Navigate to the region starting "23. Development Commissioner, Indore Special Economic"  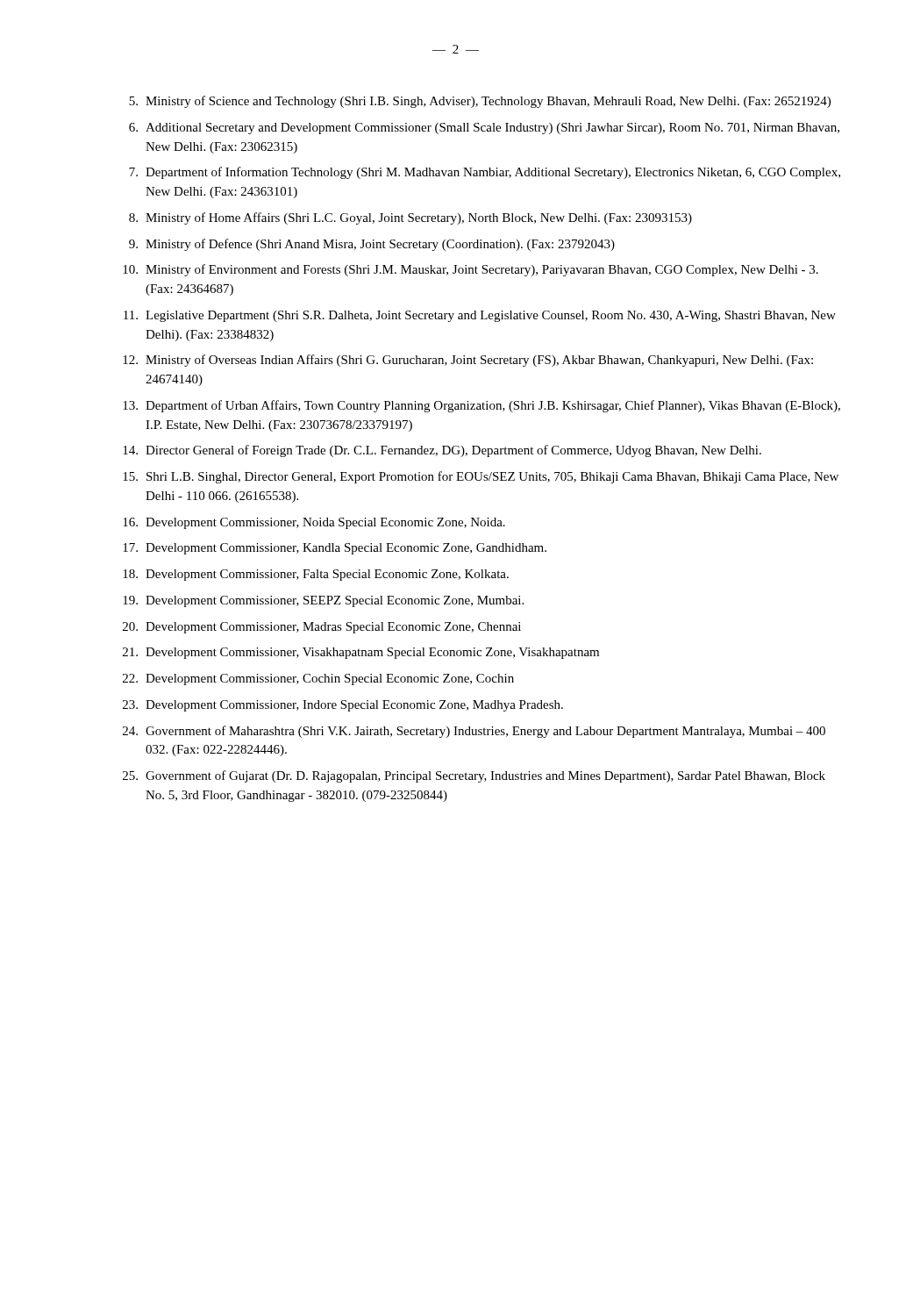[474, 705]
